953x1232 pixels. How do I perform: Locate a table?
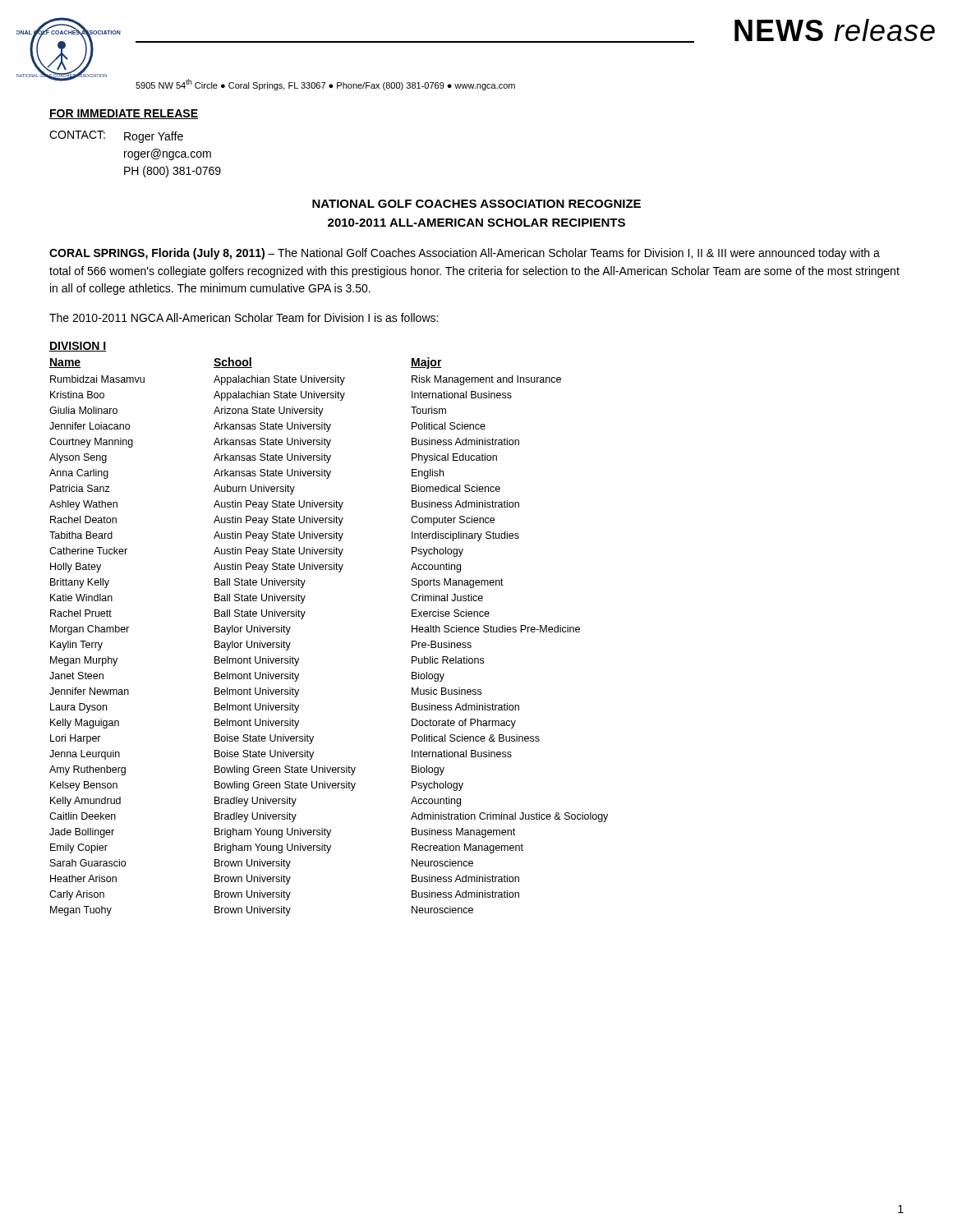point(476,637)
